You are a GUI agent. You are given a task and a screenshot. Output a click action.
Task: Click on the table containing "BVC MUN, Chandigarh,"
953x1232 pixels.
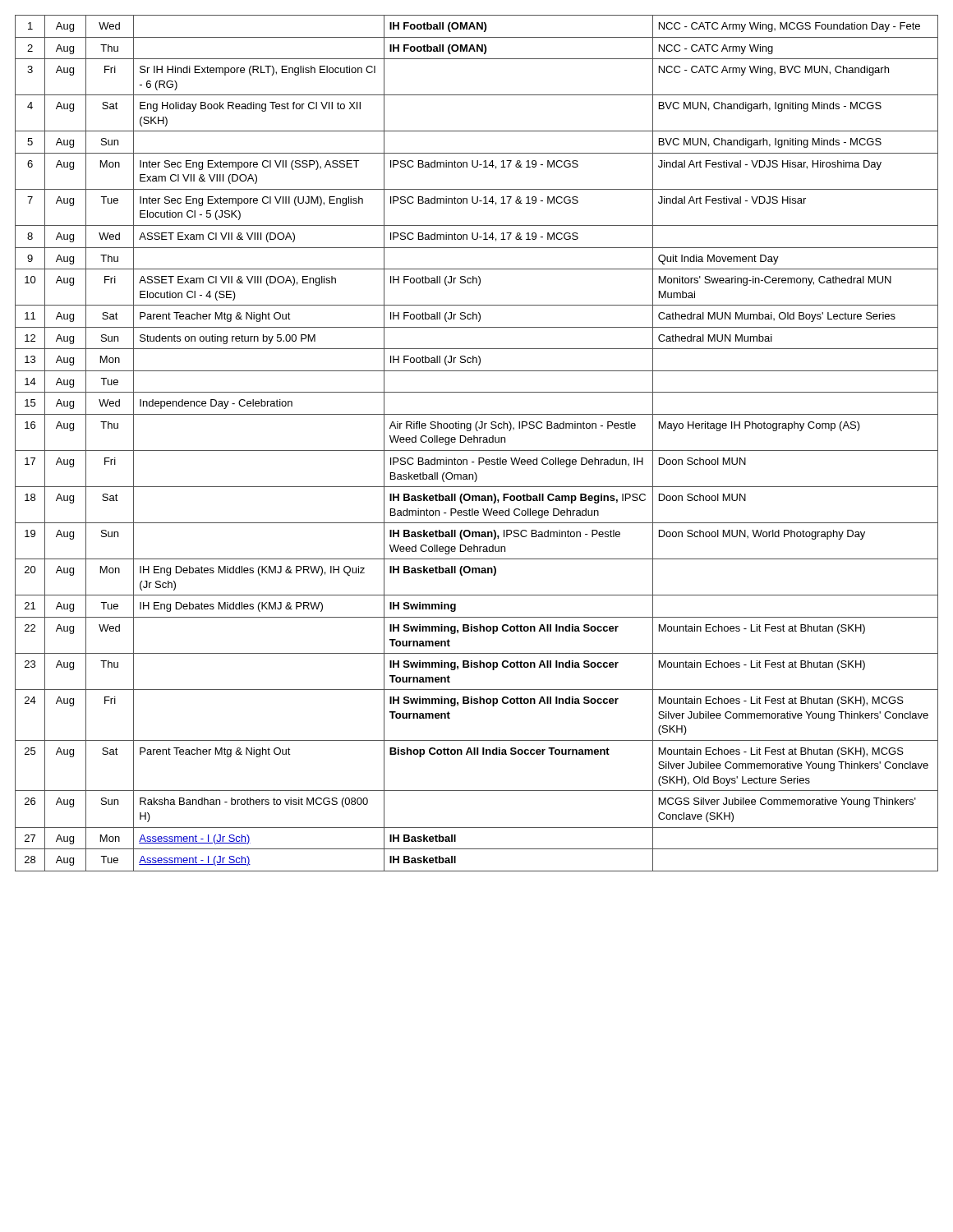(x=476, y=443)
